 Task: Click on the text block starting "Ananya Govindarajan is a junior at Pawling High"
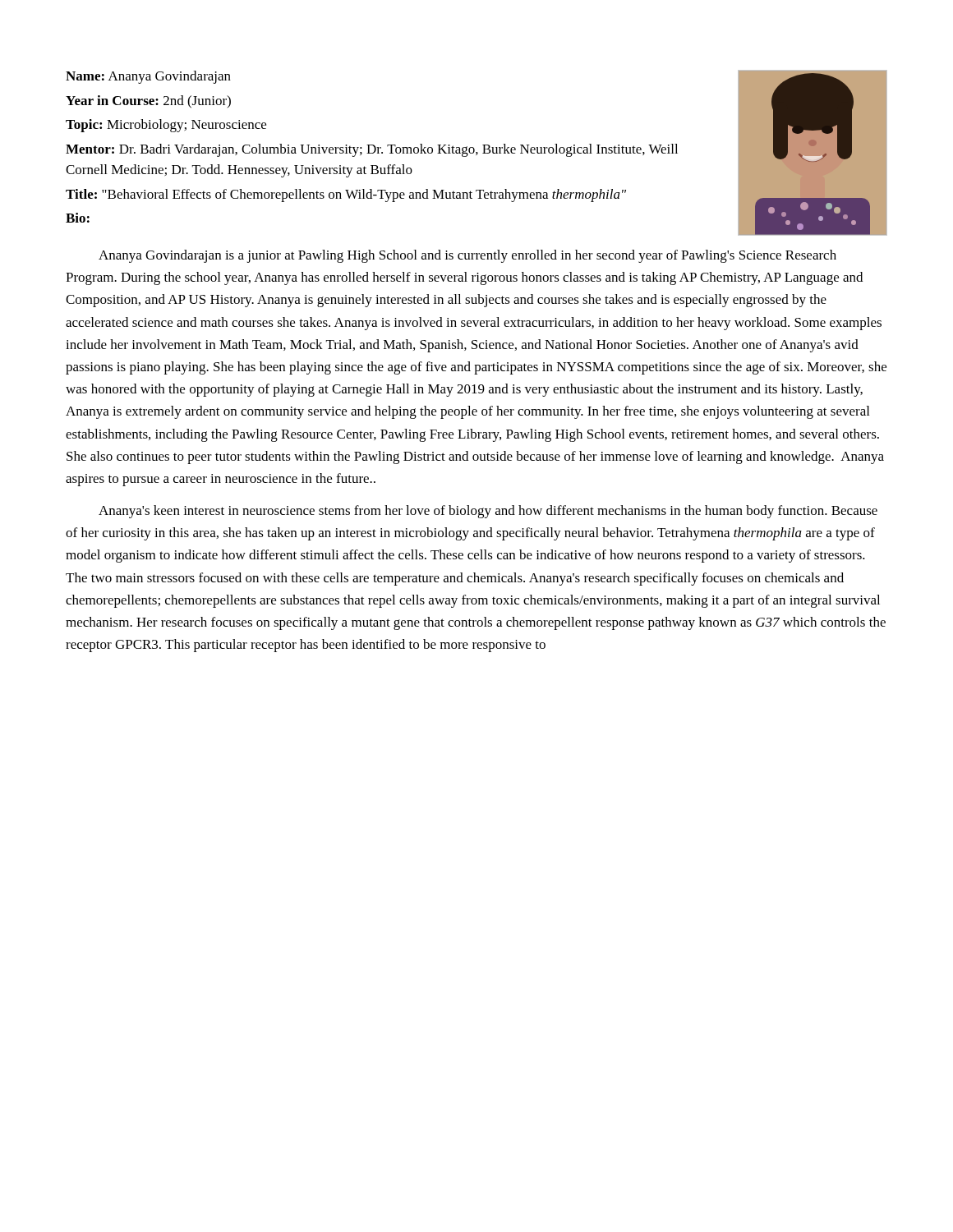click(x=476, y=367)
